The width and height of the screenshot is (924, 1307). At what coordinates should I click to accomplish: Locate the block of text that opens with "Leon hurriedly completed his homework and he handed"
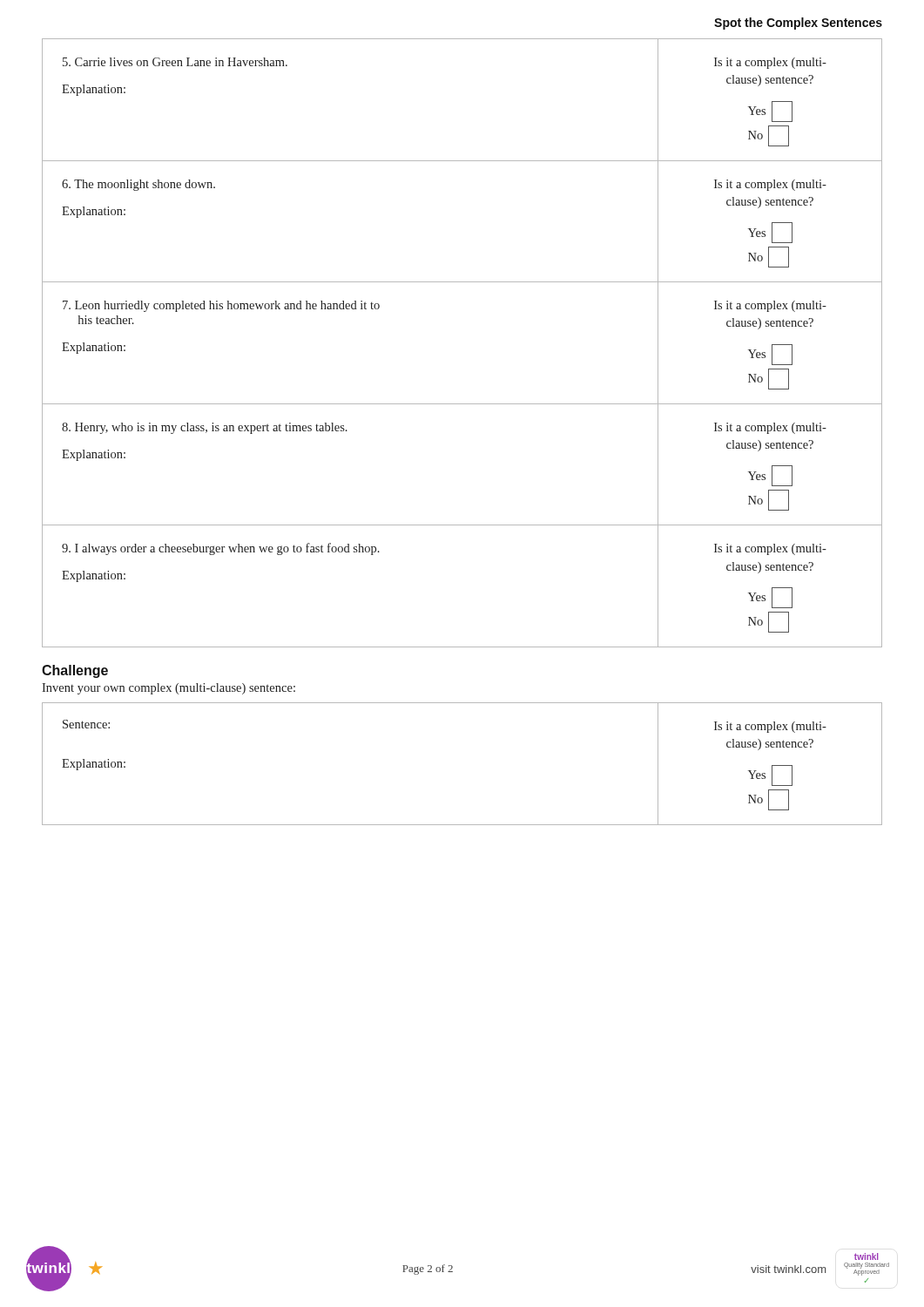pos(462,343)
